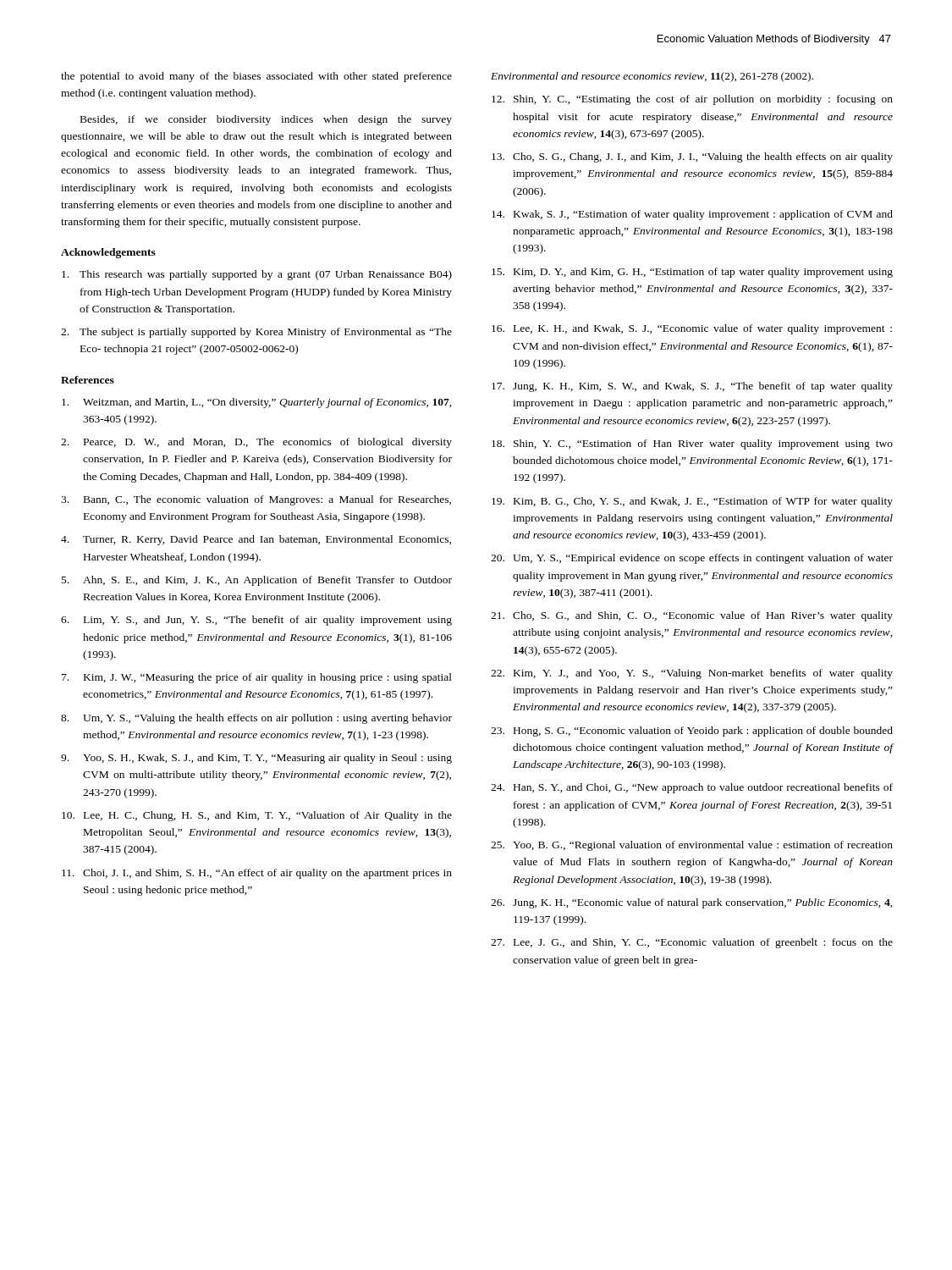Viewport: 952px width, 1270px height.
Task: Point to the block beginning "17.Jung, K. H., Kim, S. W., and Kwak,"
Action: pos(692,403)
